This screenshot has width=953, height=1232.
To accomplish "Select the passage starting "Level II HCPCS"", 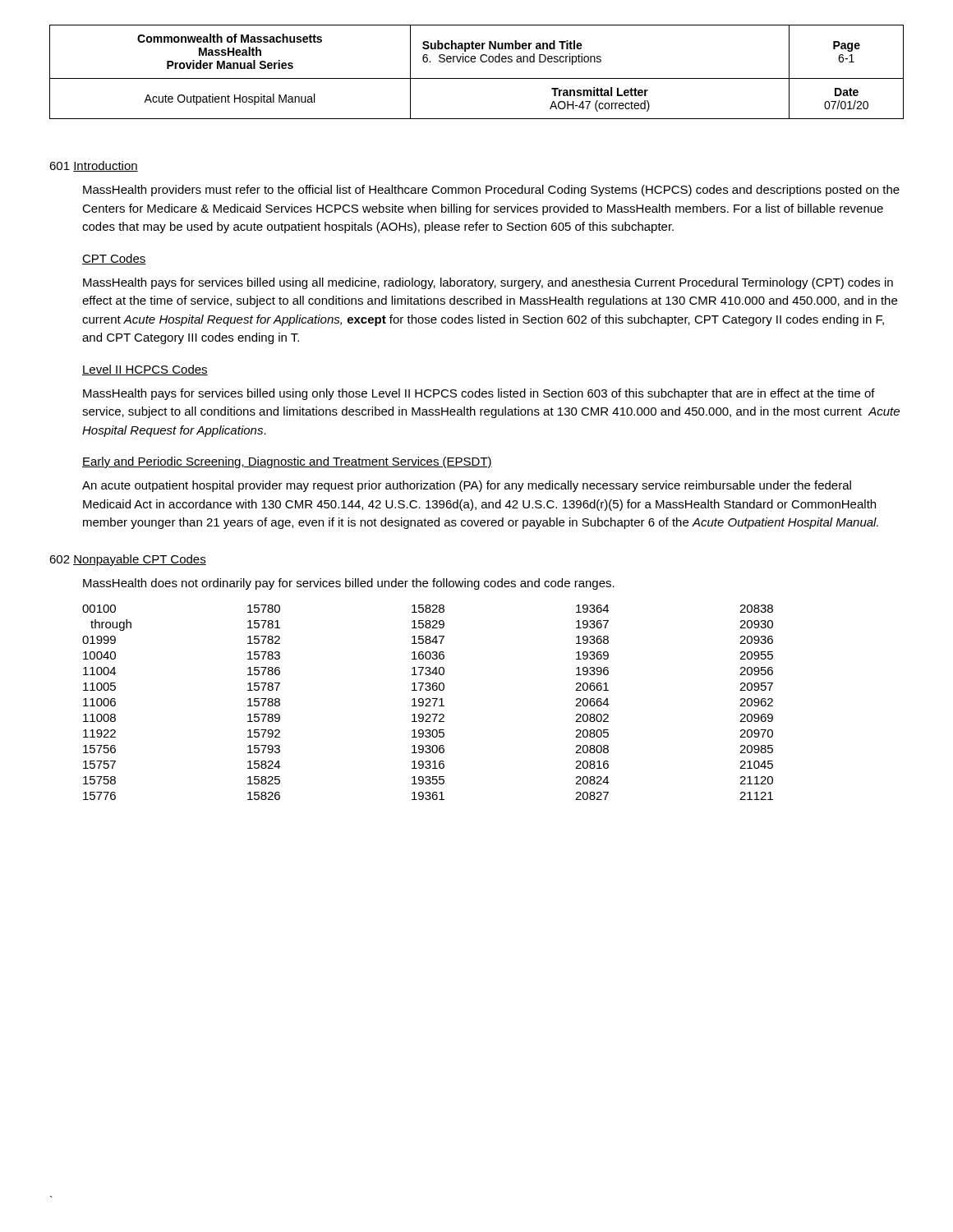I will pos(145,369).
